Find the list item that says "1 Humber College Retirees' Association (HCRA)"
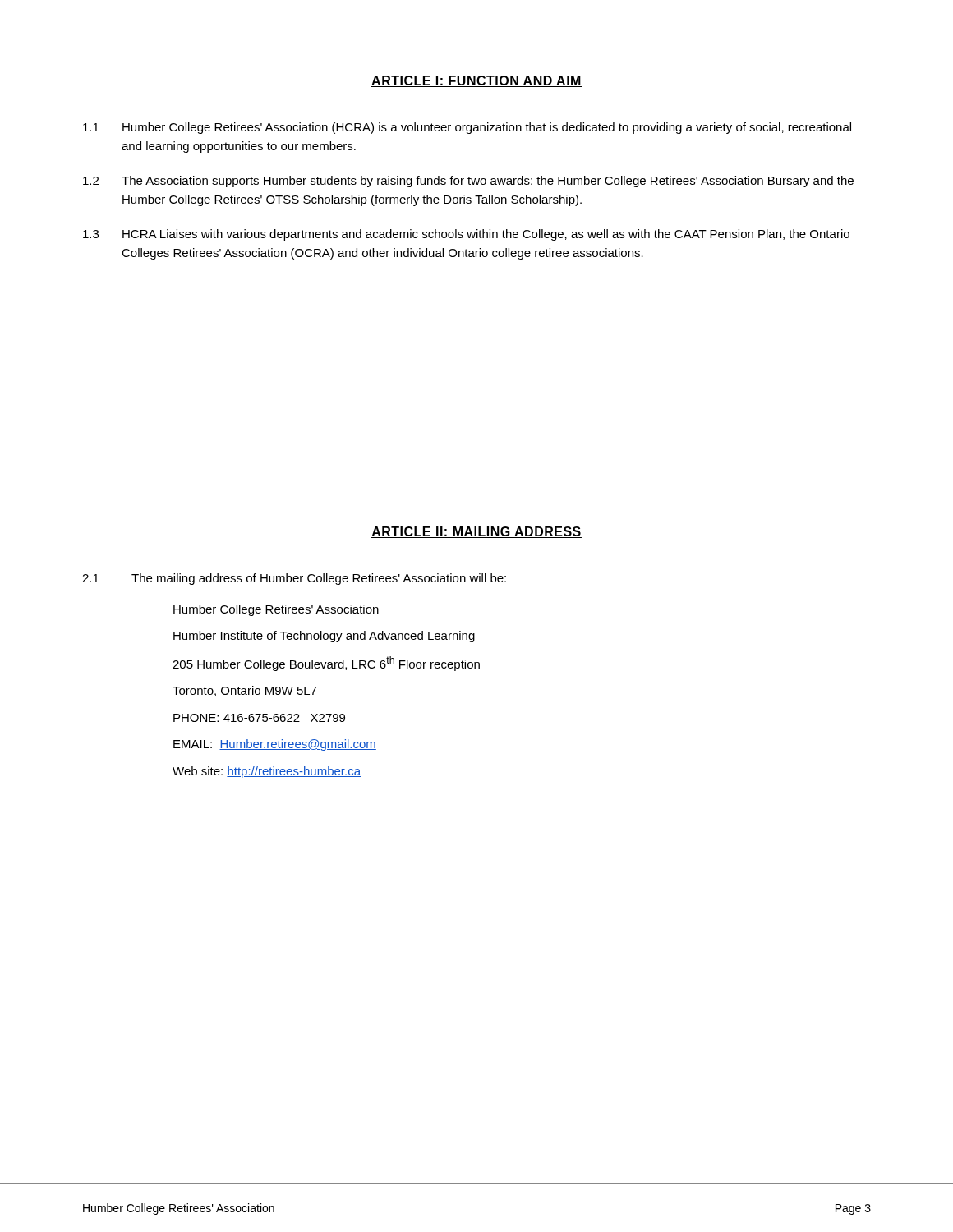Screen dimensions: 1232x953 476,137
